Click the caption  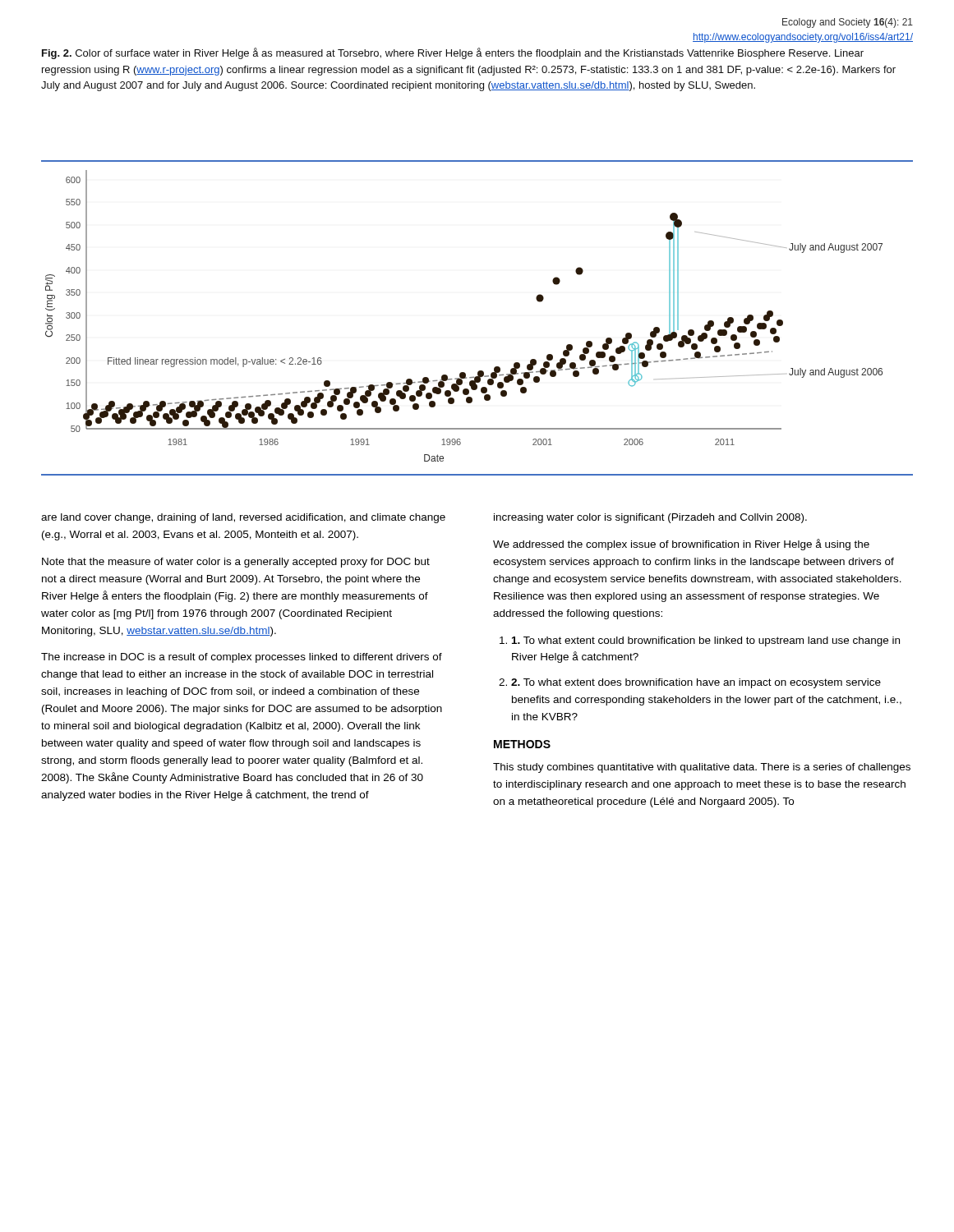(x=468, y=69)
